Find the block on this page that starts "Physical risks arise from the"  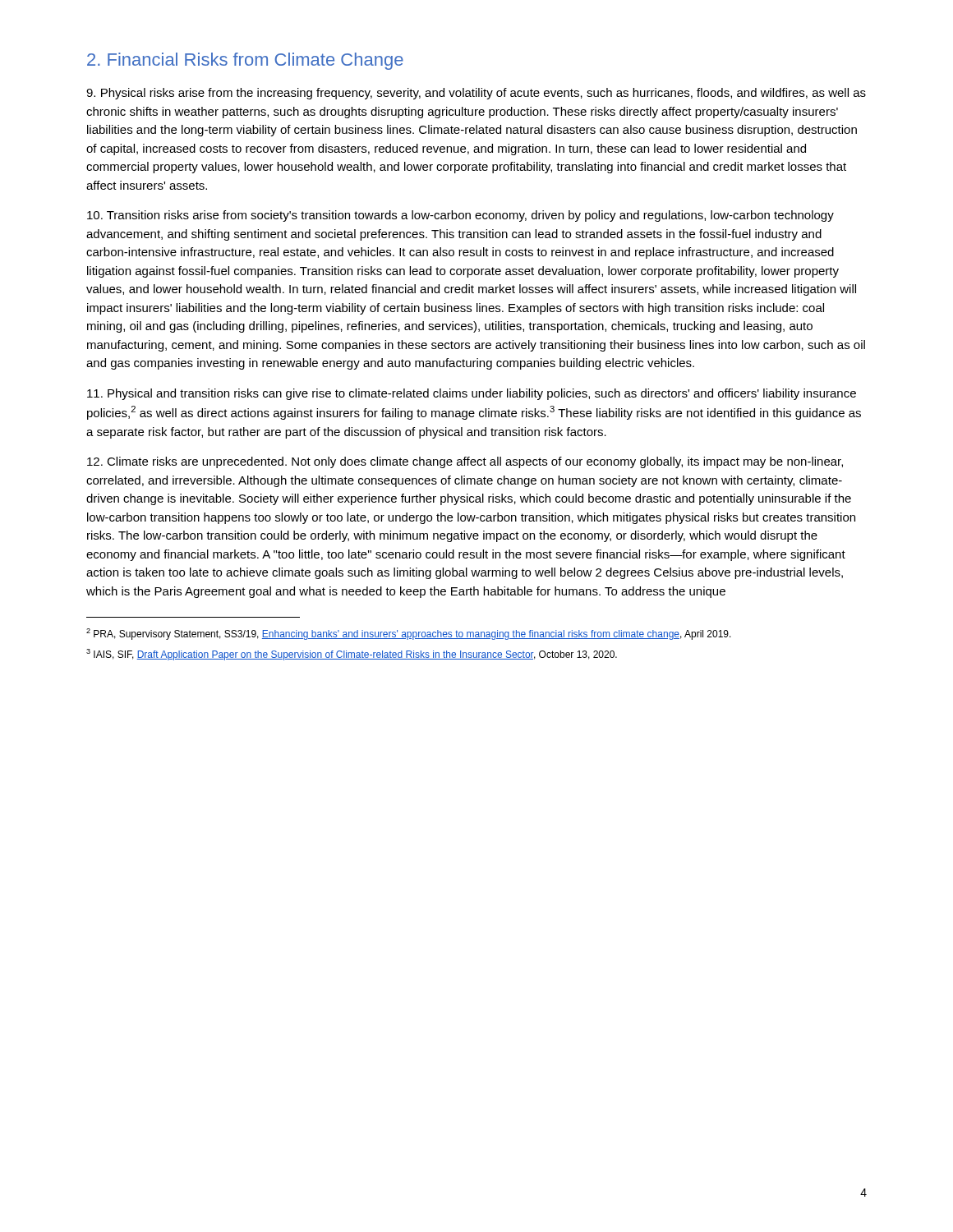click(476, 139)
